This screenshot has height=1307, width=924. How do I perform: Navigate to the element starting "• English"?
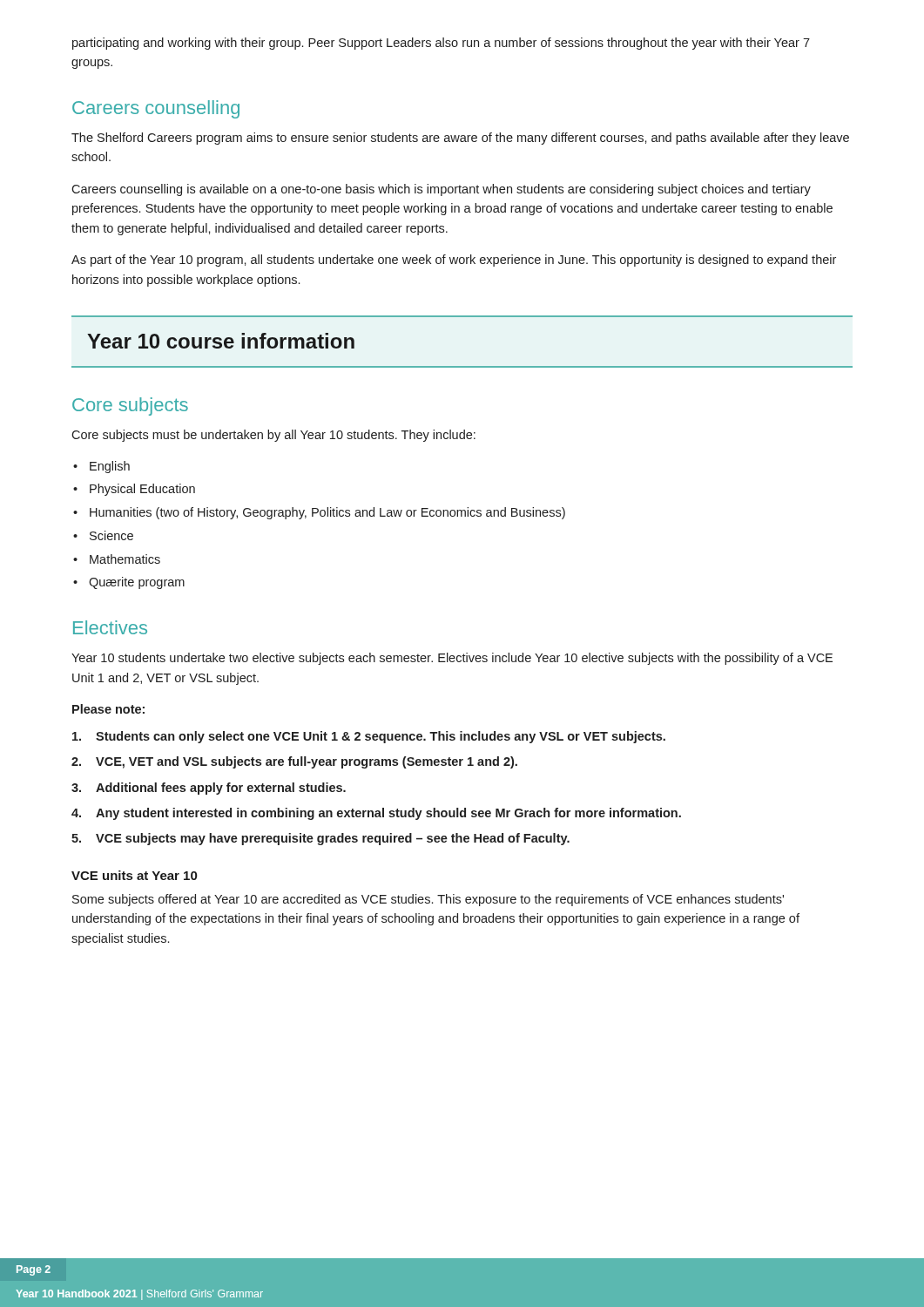point(102,467)
